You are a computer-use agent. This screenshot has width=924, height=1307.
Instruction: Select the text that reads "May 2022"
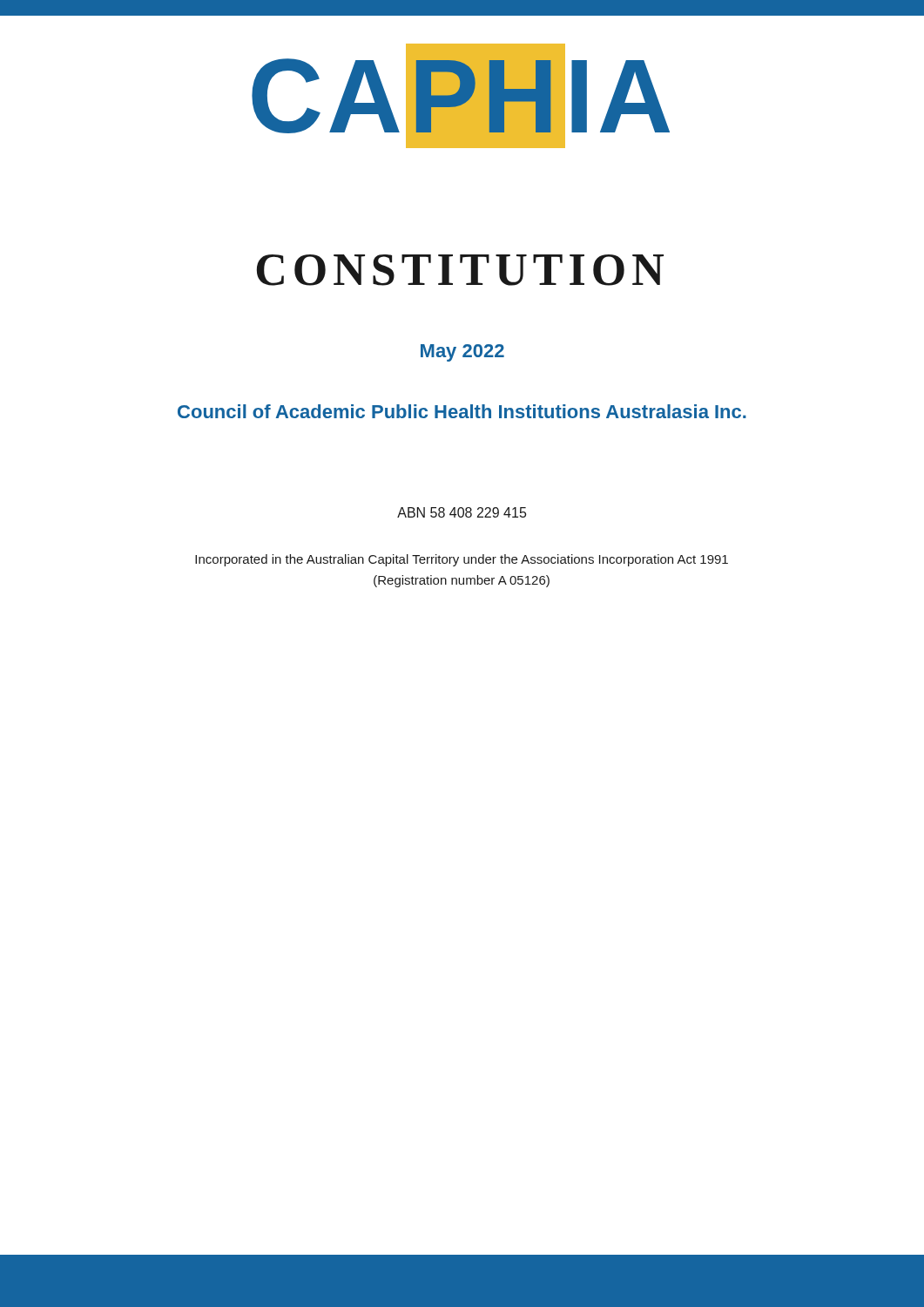(x=462, y=351)
